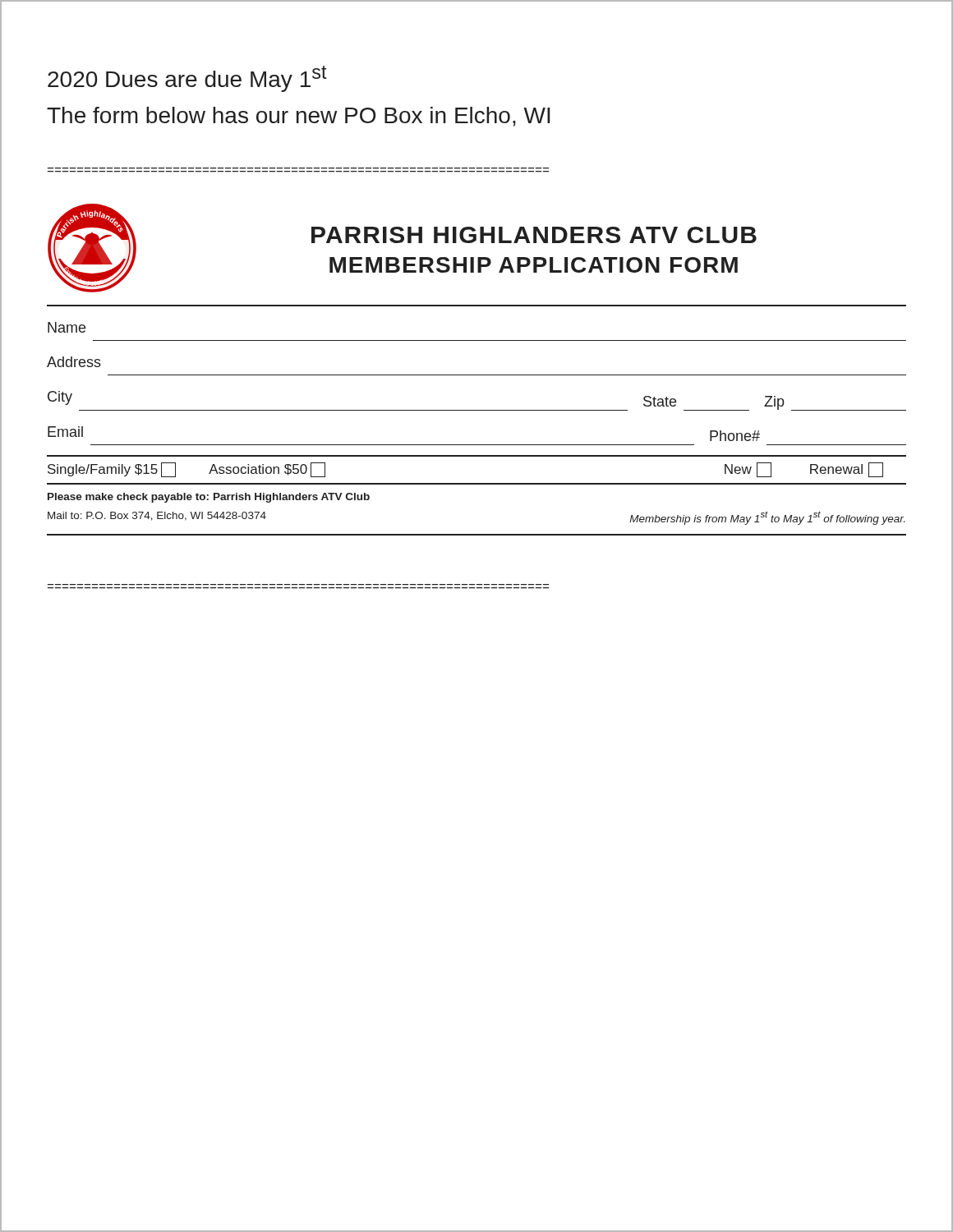Where does it say "Email Phone#"?
This screenshot has height=1232, width=953.
63,433
